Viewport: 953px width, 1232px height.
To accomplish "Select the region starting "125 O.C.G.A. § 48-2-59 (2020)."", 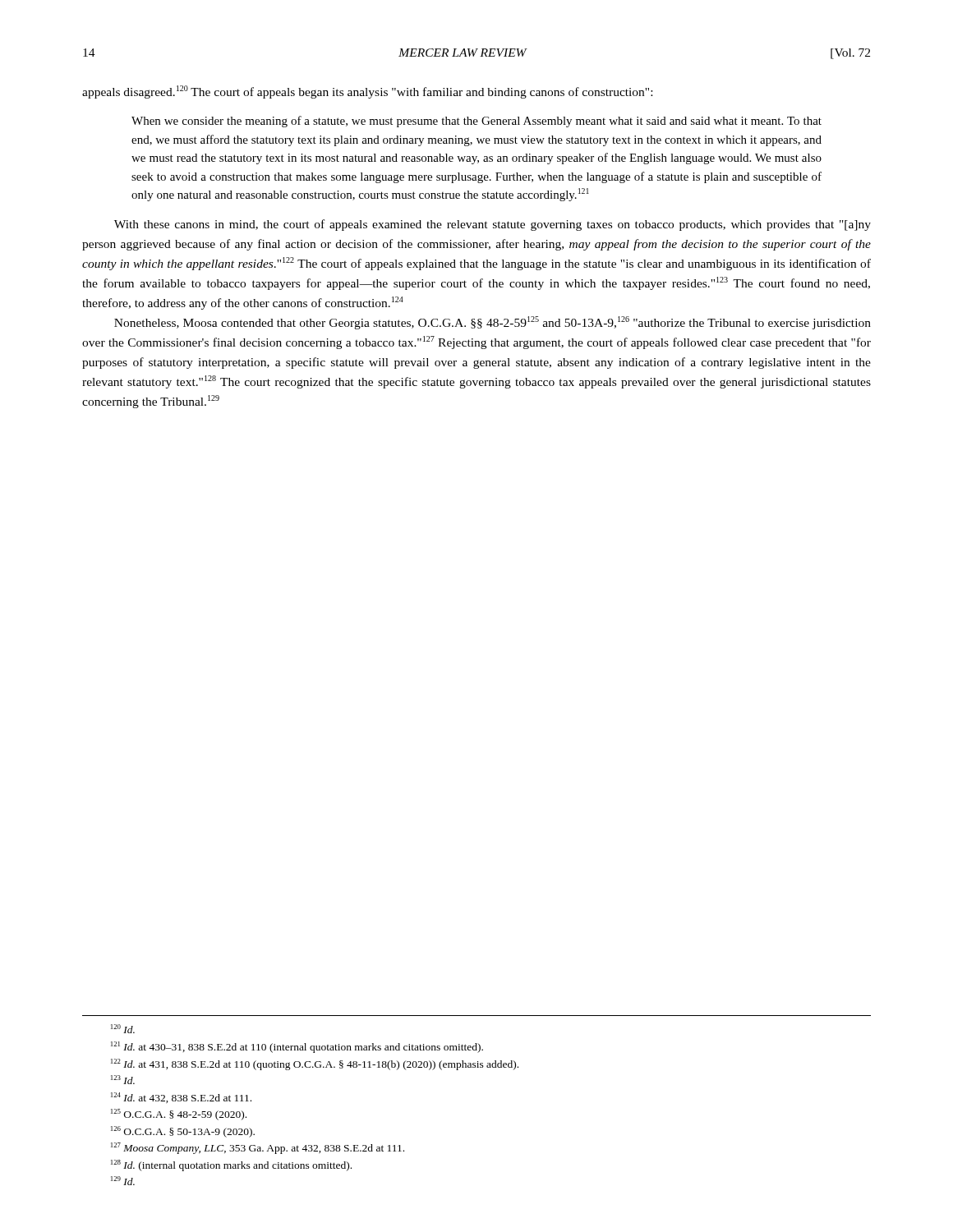I will [x=179, y=1114].
